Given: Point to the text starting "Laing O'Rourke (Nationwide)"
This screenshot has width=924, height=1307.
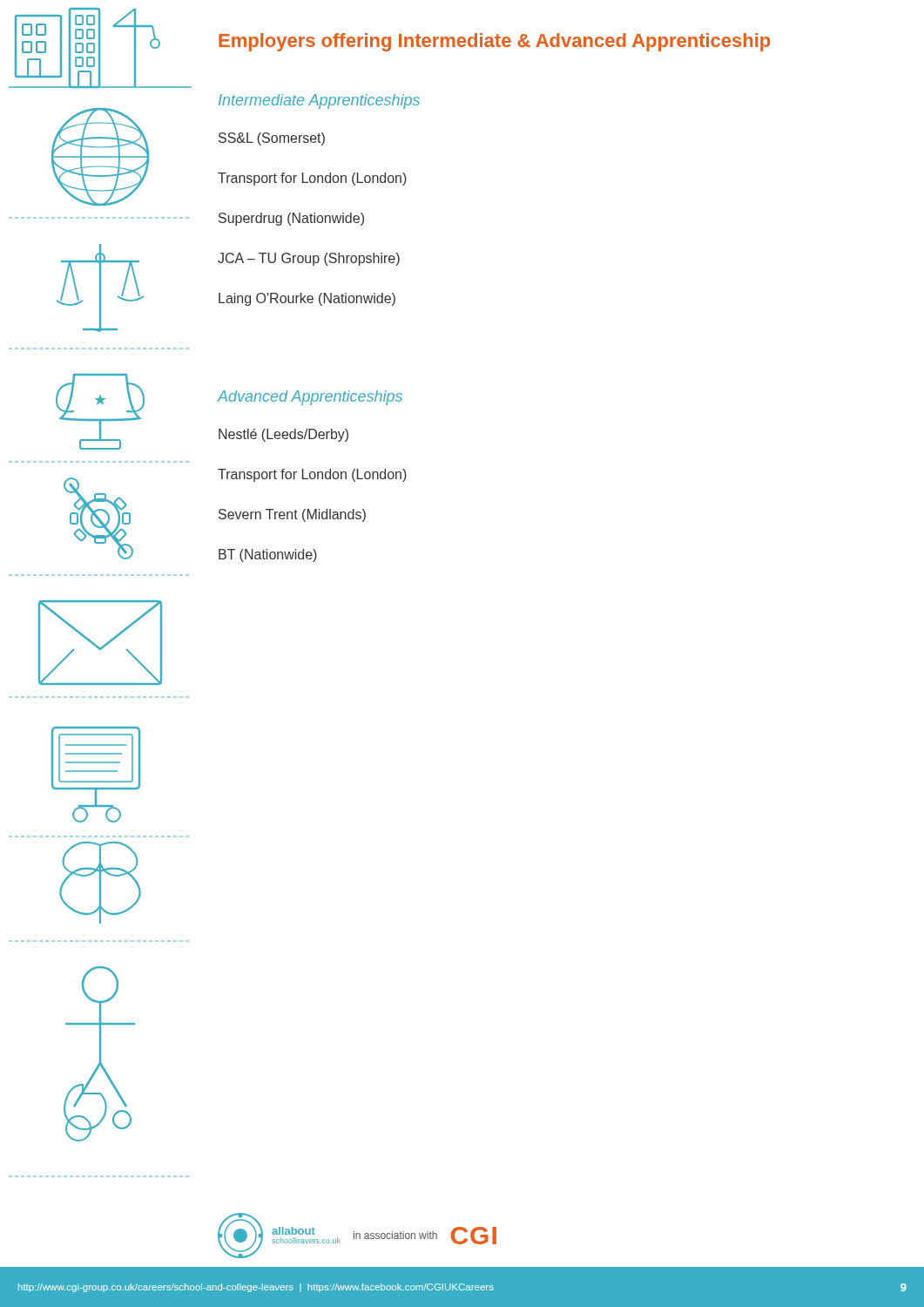Looking at the screenshot, I should coord(307,298).
